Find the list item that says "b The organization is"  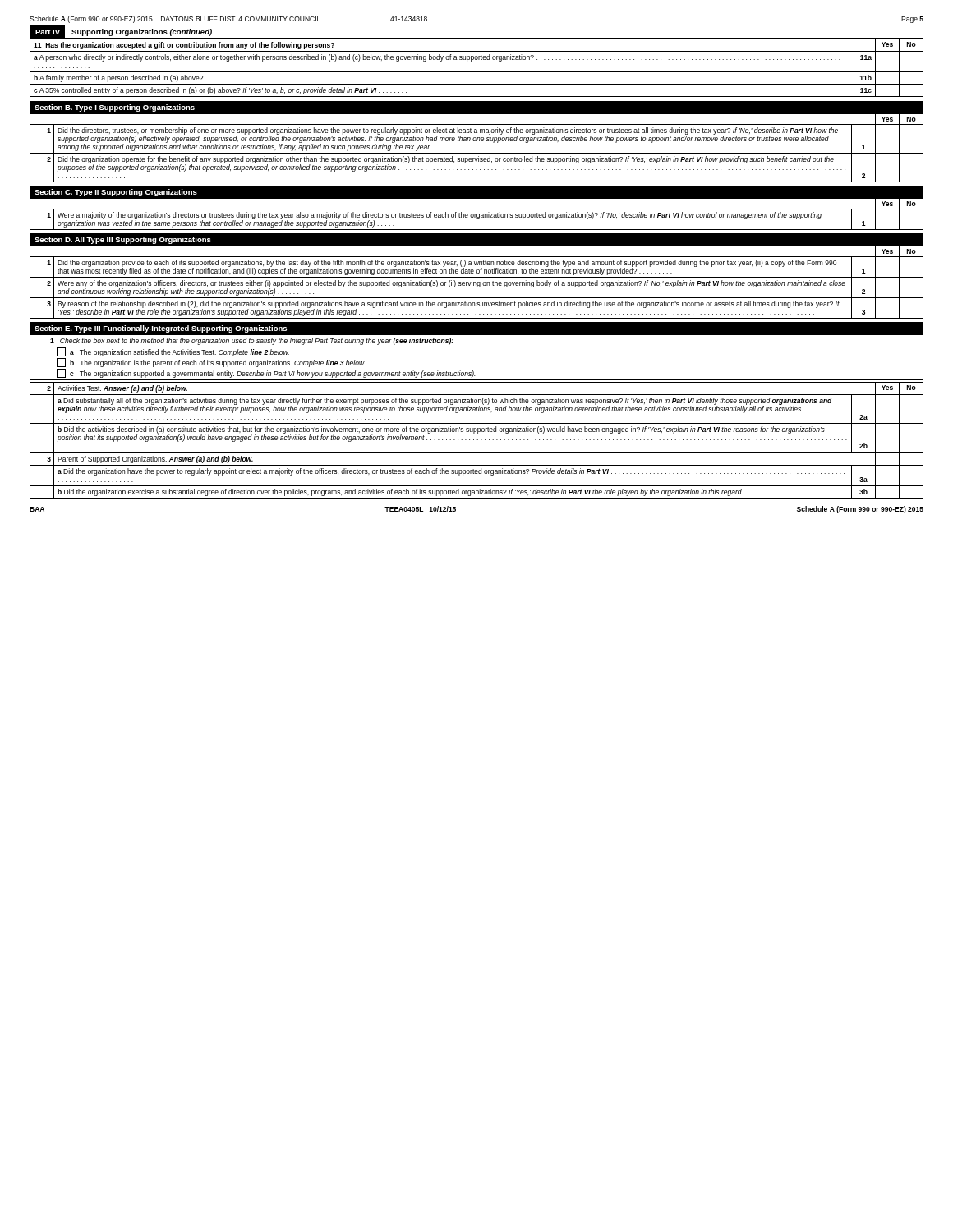(x=211, y=363)
